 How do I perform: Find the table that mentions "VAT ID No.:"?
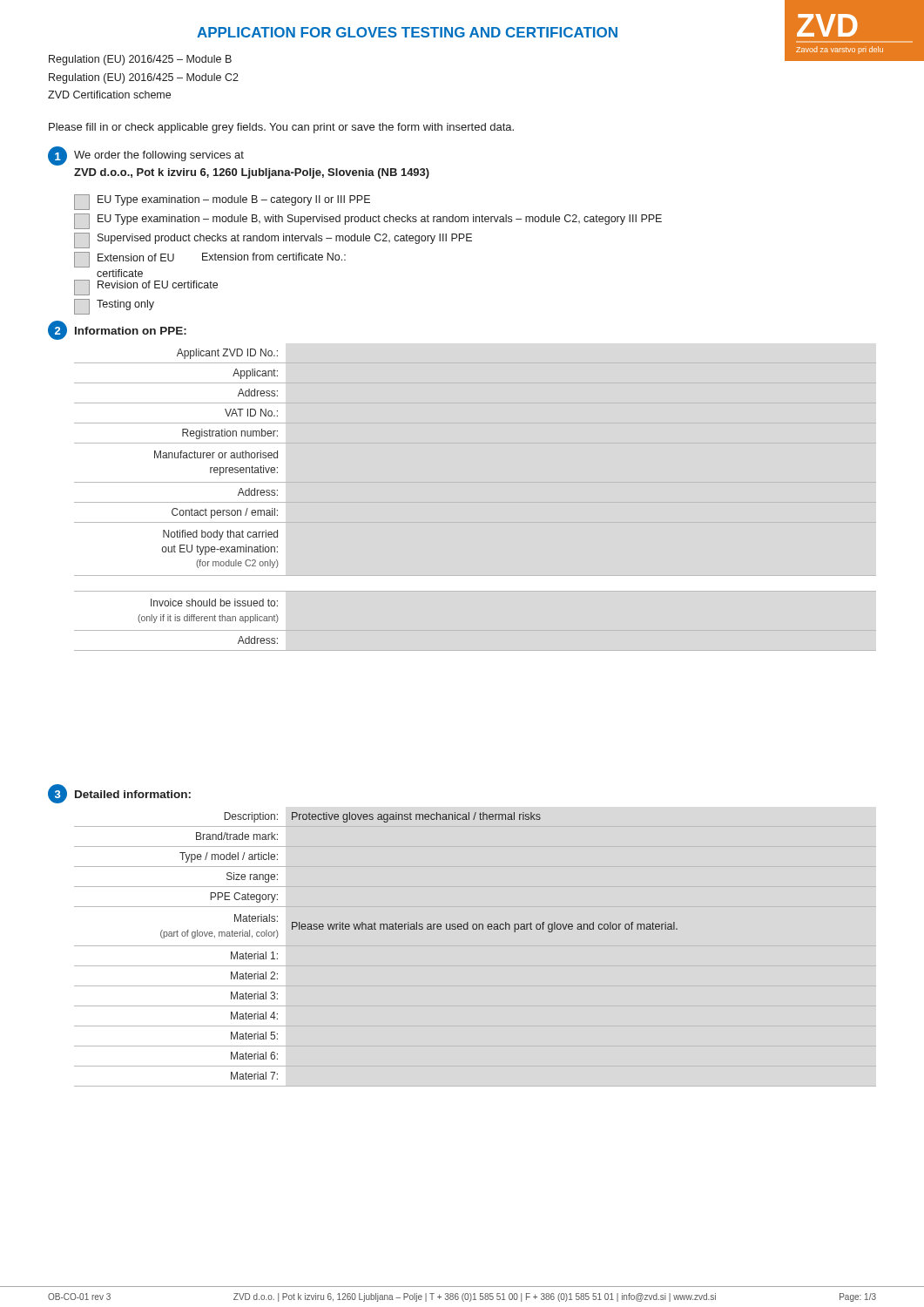(x=462, y=497)
